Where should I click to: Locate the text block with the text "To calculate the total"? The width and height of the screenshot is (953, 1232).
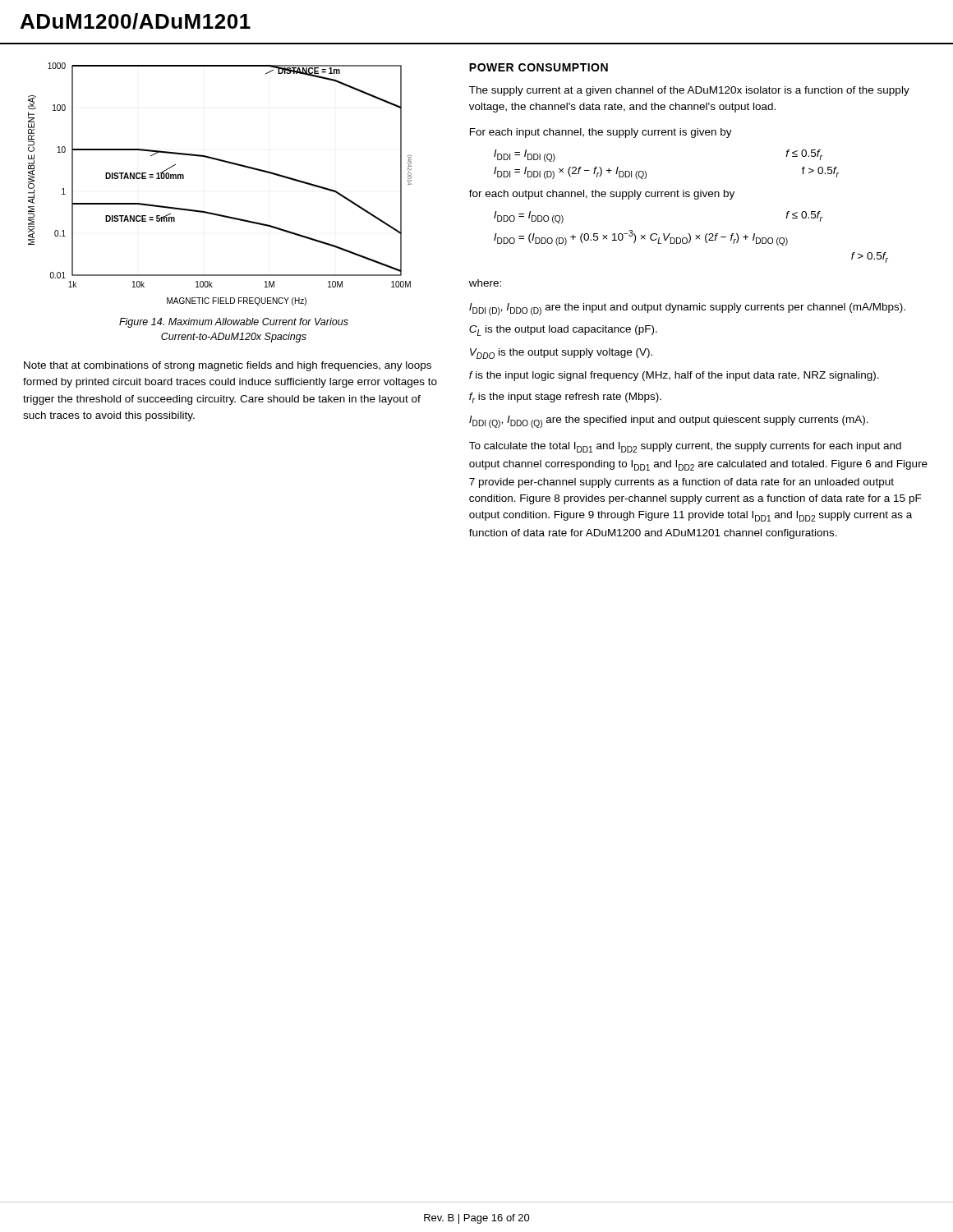[698, 489]
